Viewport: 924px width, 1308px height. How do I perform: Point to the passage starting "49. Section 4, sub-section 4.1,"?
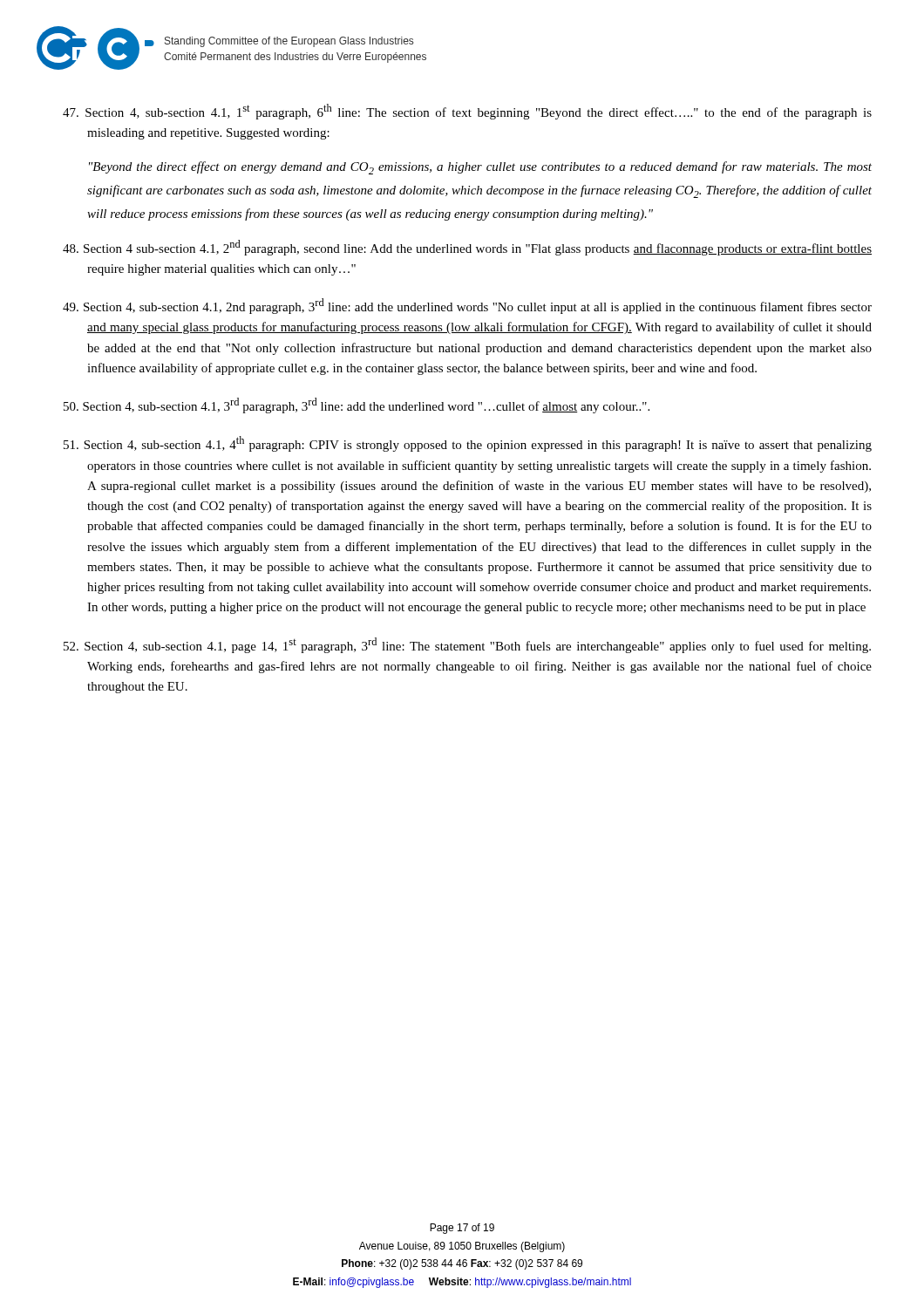point(467,336)
